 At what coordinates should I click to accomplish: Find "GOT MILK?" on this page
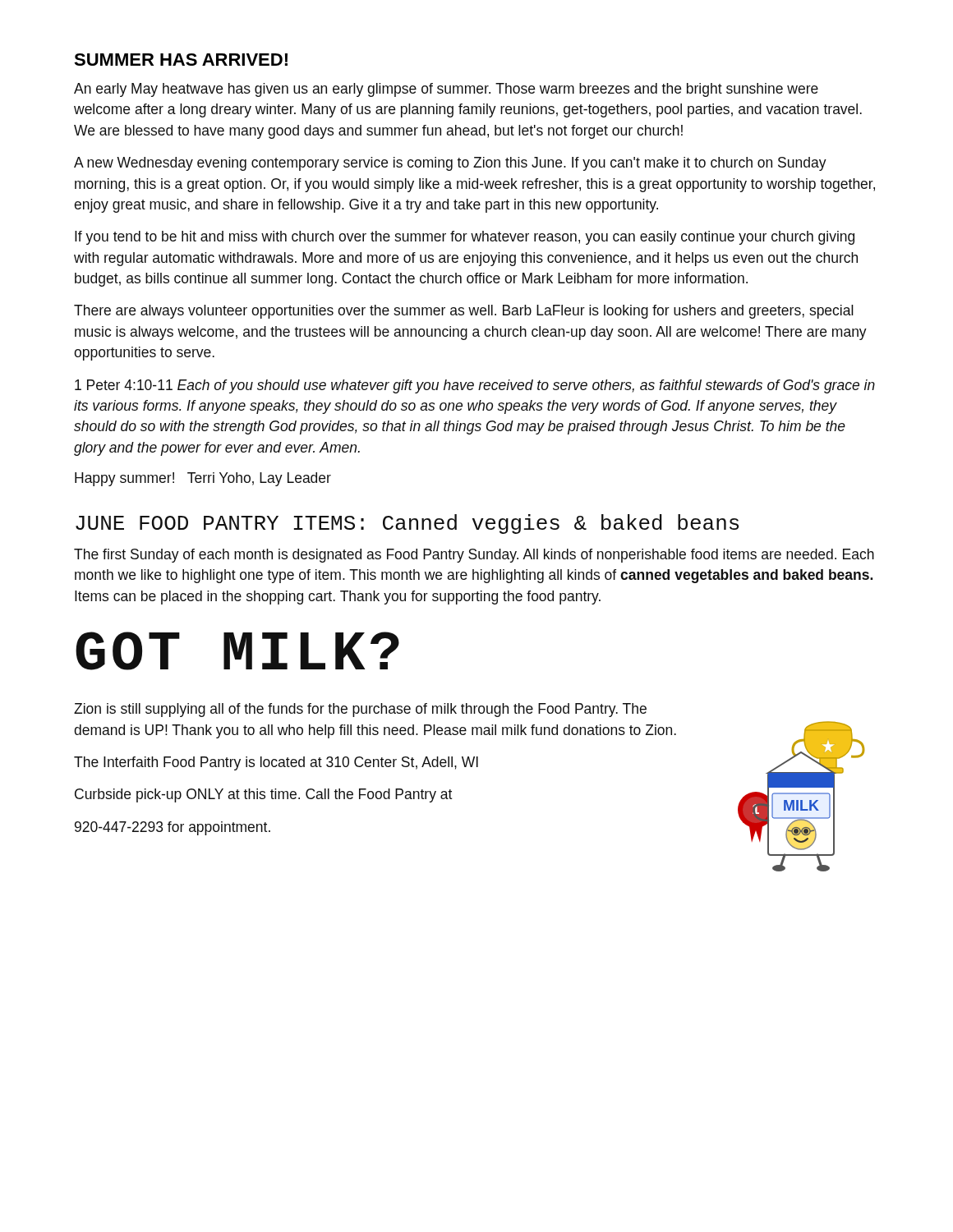coord(240,655)
